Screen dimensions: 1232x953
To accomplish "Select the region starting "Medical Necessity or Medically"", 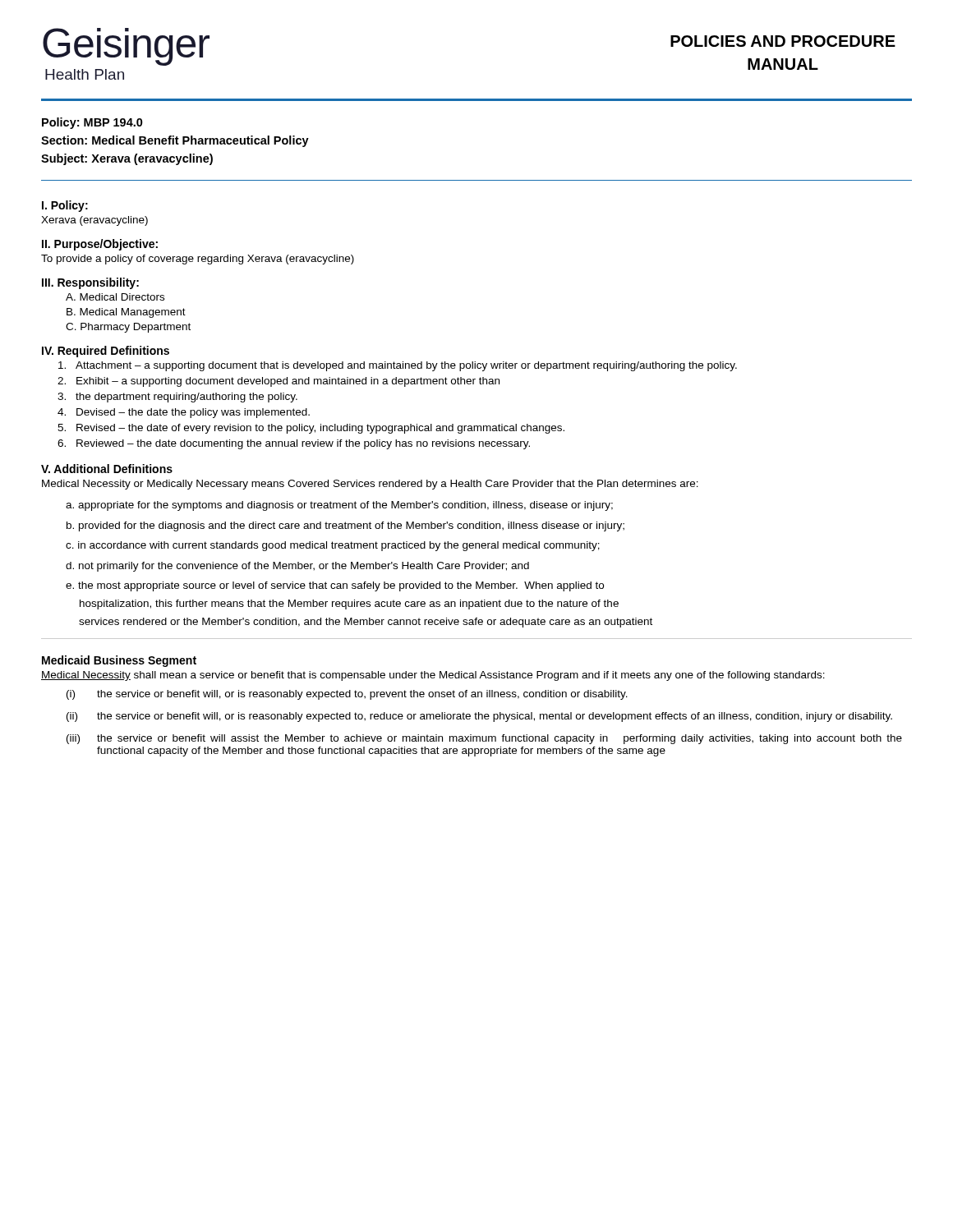I will click(x=370, y=483).
